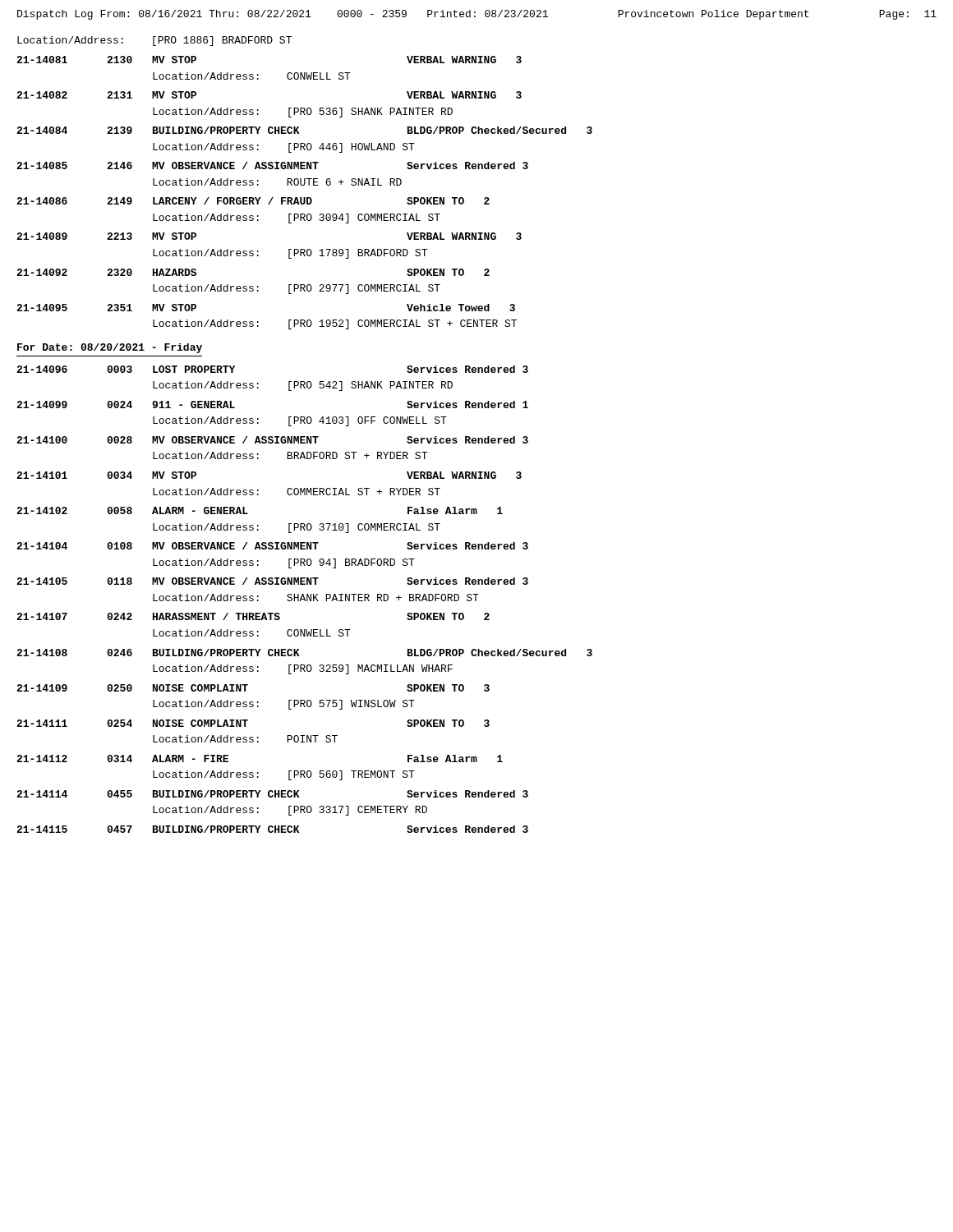
Task: Where is the passage that starts "21-14096 0003 LOST PROPERTY"?
Action: coord(476,378)
